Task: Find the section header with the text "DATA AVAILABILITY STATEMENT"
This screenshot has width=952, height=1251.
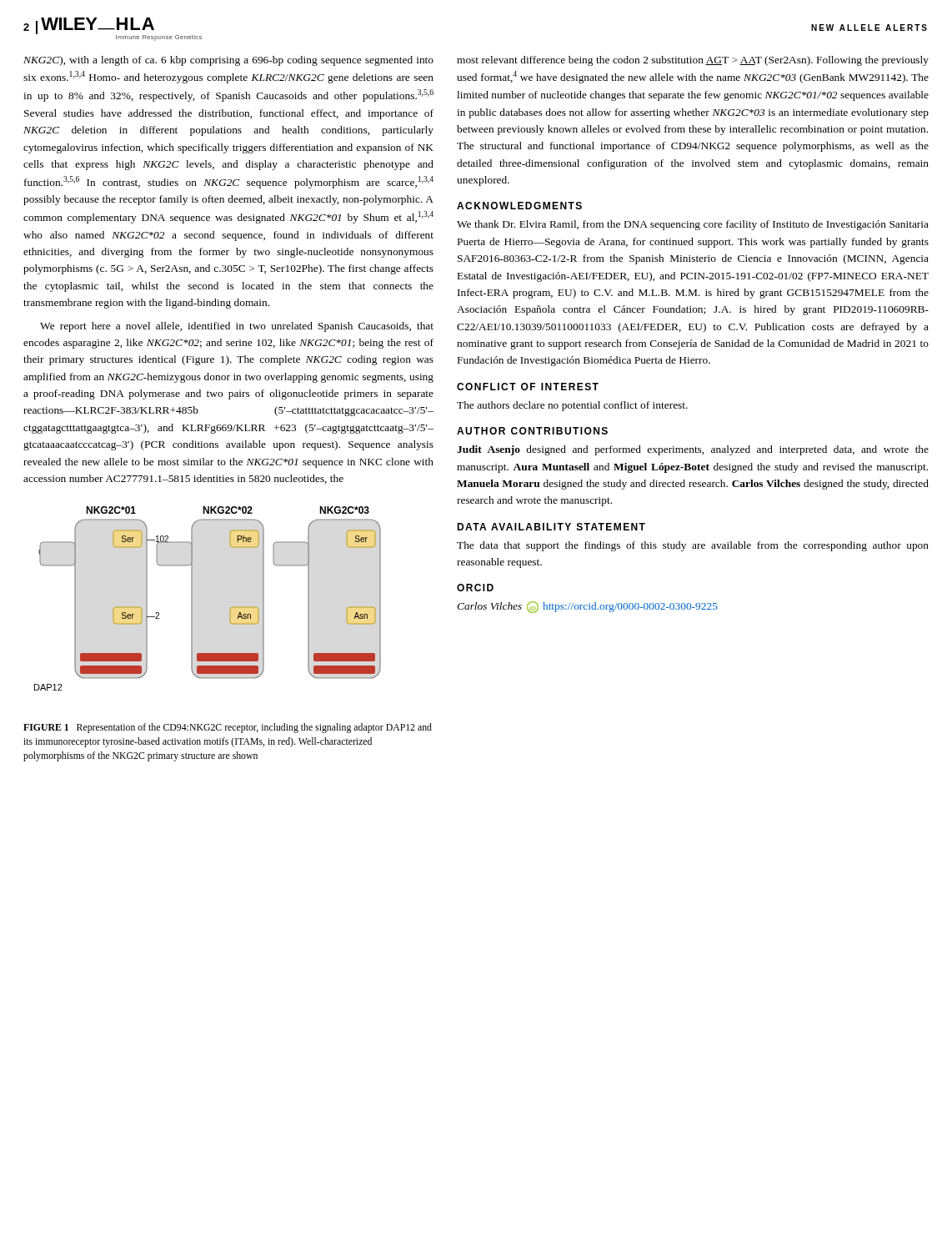Action: [552, 527]
